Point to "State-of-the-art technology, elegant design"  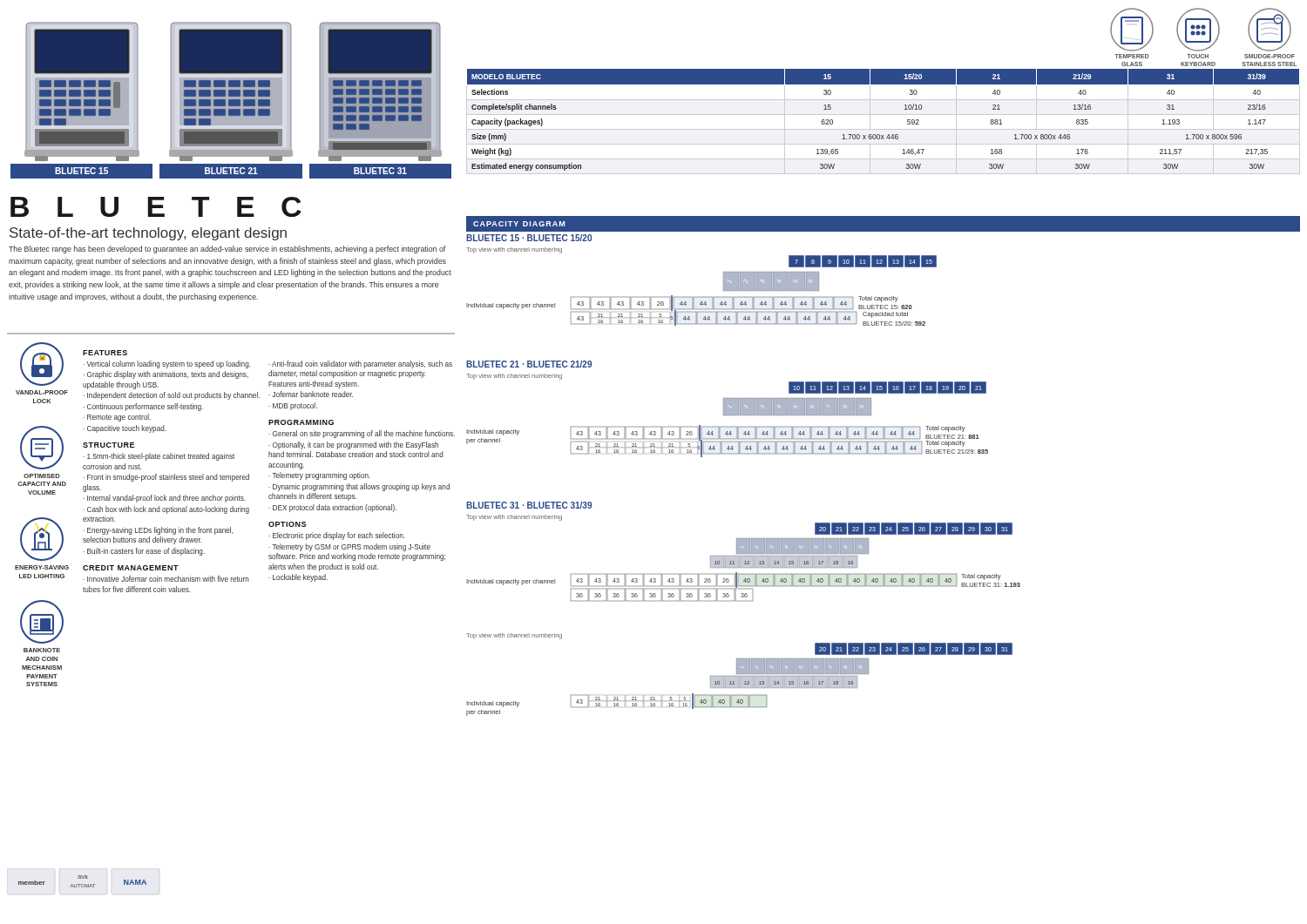click(231, 233)
